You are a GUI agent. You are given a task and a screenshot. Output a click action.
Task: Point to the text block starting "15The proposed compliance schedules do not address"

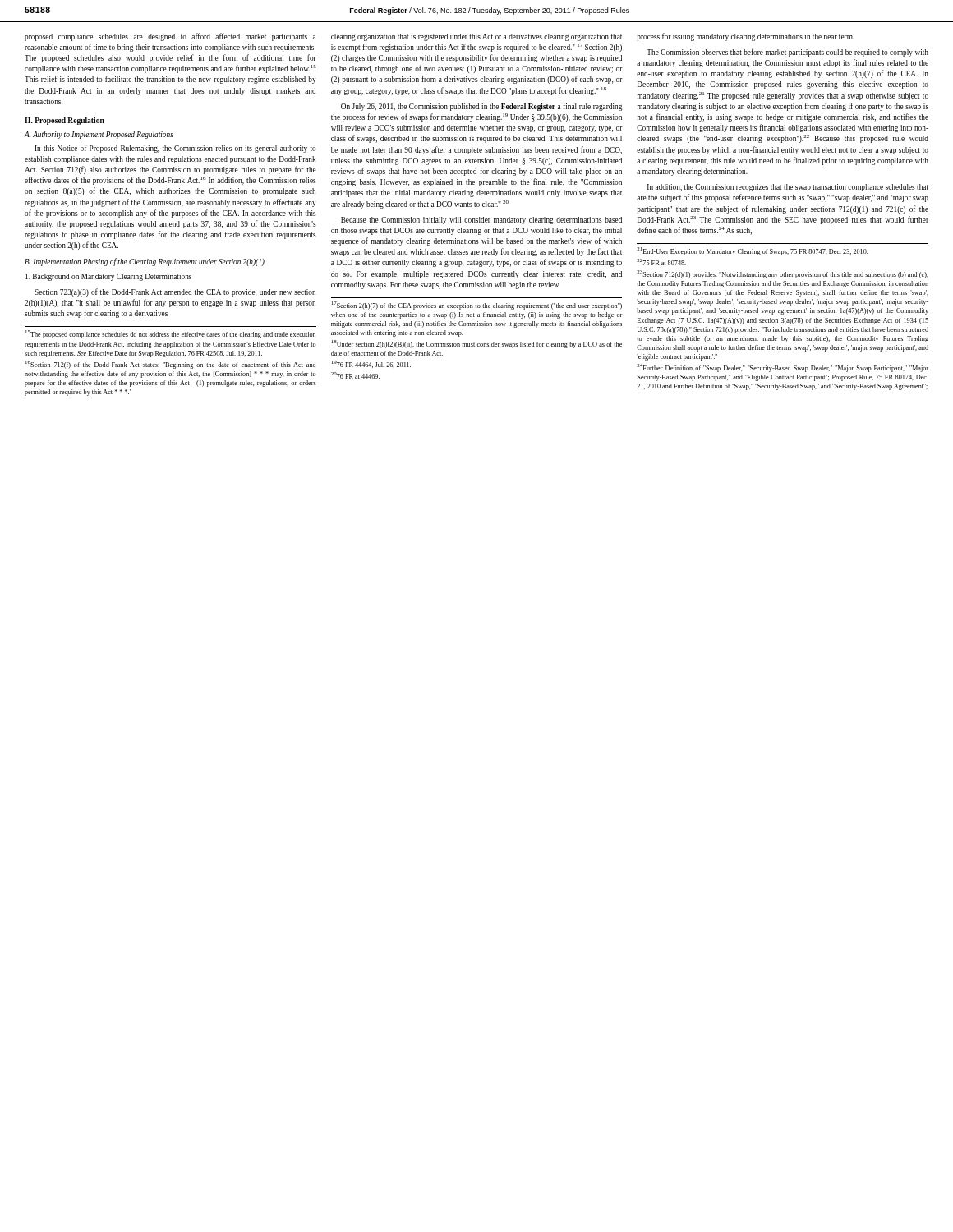(x=170, y=344)
